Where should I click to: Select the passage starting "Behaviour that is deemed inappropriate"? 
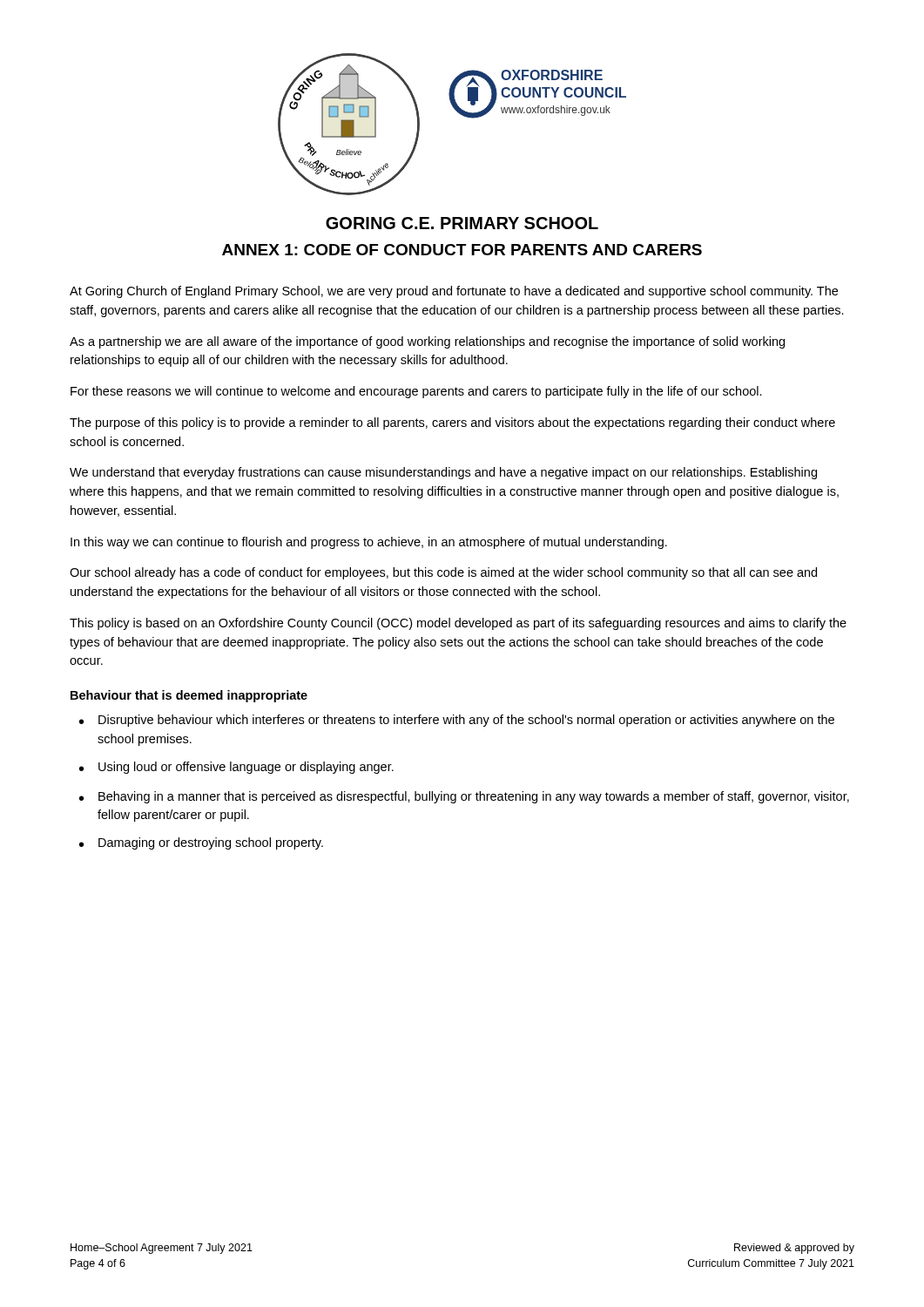(189, 695)
